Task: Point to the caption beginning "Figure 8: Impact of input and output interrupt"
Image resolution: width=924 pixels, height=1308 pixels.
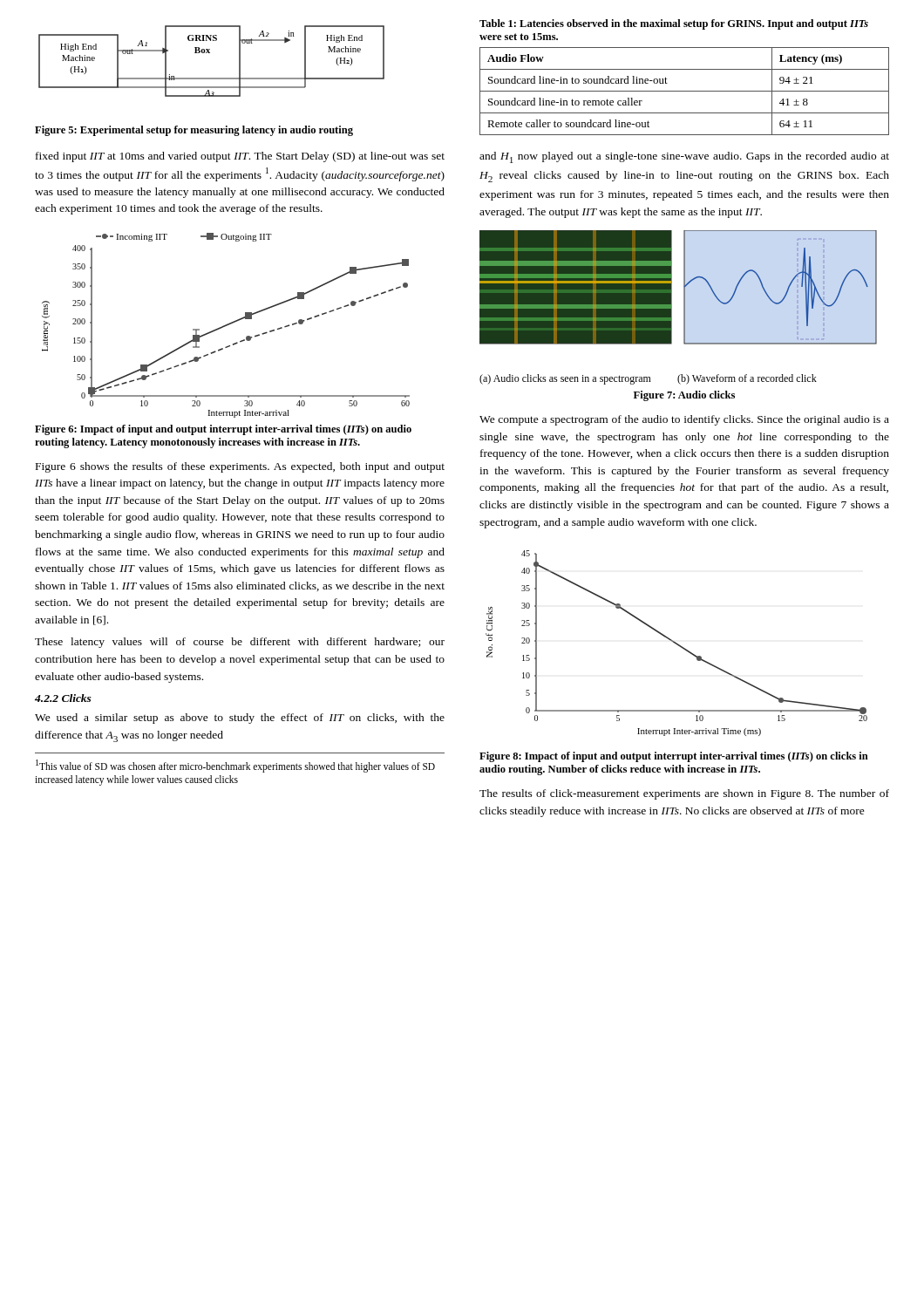Action: (674, 763)
